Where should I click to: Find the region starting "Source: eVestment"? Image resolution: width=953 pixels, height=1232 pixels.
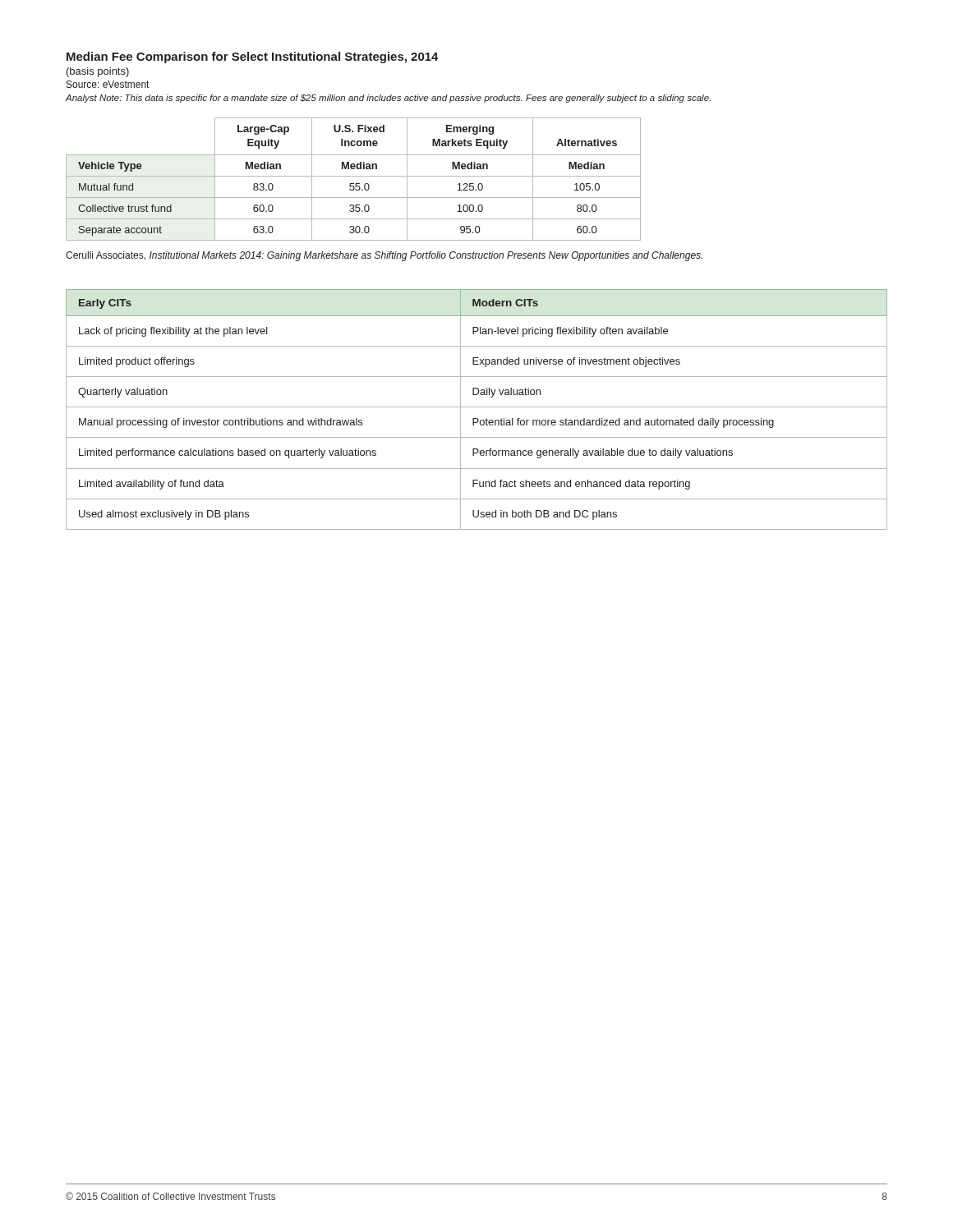click(x=107, y=85)
